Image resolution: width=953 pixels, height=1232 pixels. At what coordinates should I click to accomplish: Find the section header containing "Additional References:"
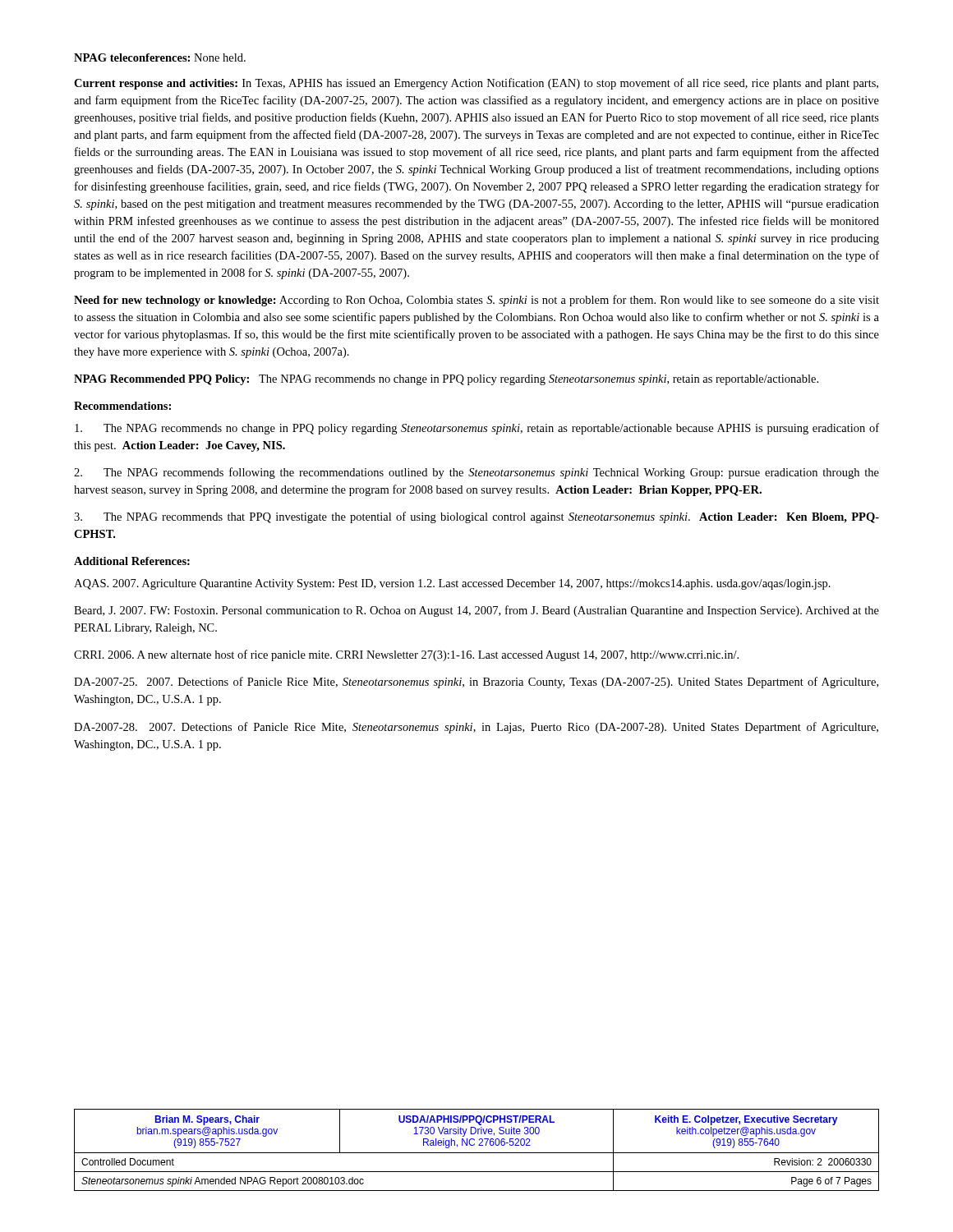(x=132, y=561)
